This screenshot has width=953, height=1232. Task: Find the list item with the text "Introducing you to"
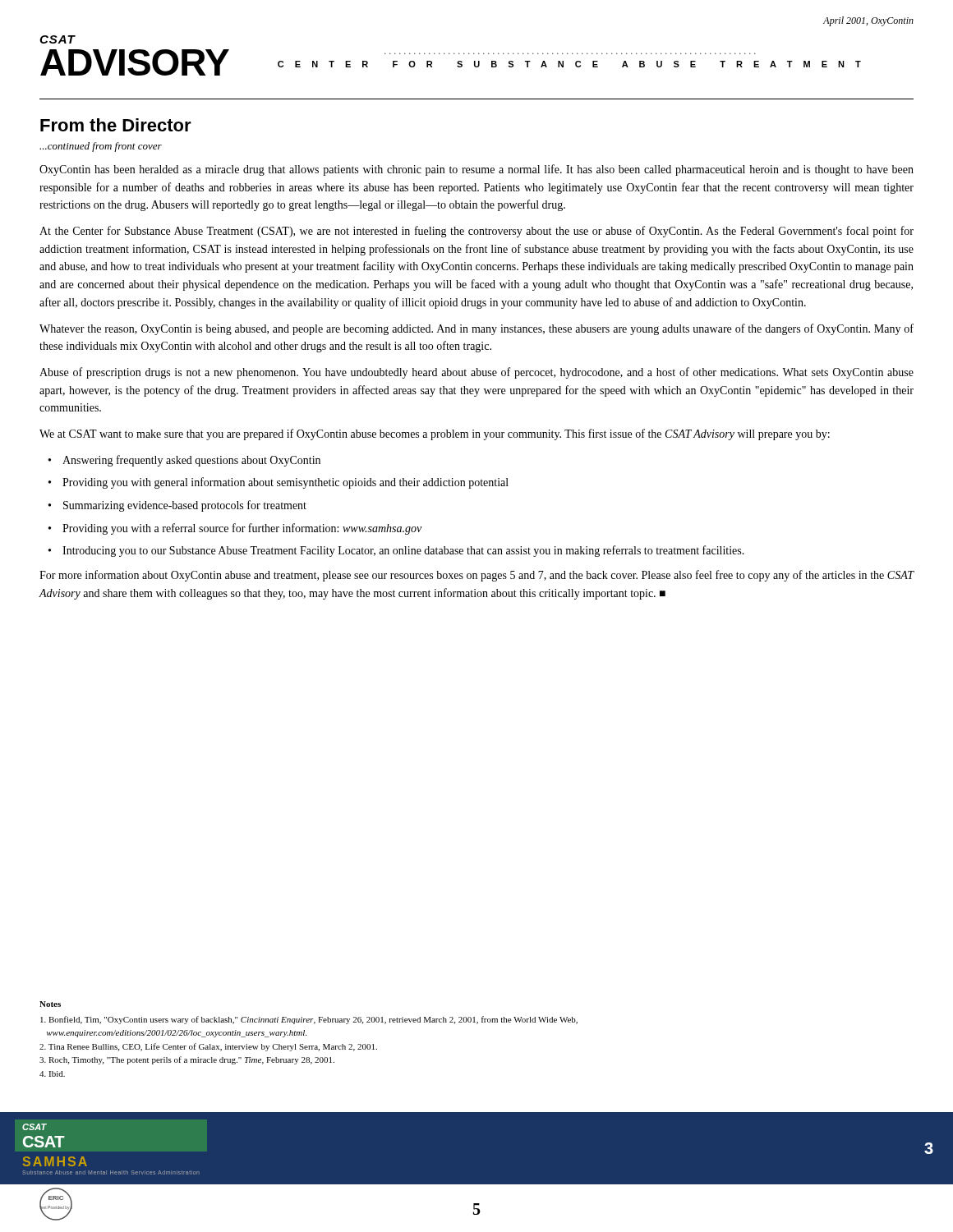404,551
